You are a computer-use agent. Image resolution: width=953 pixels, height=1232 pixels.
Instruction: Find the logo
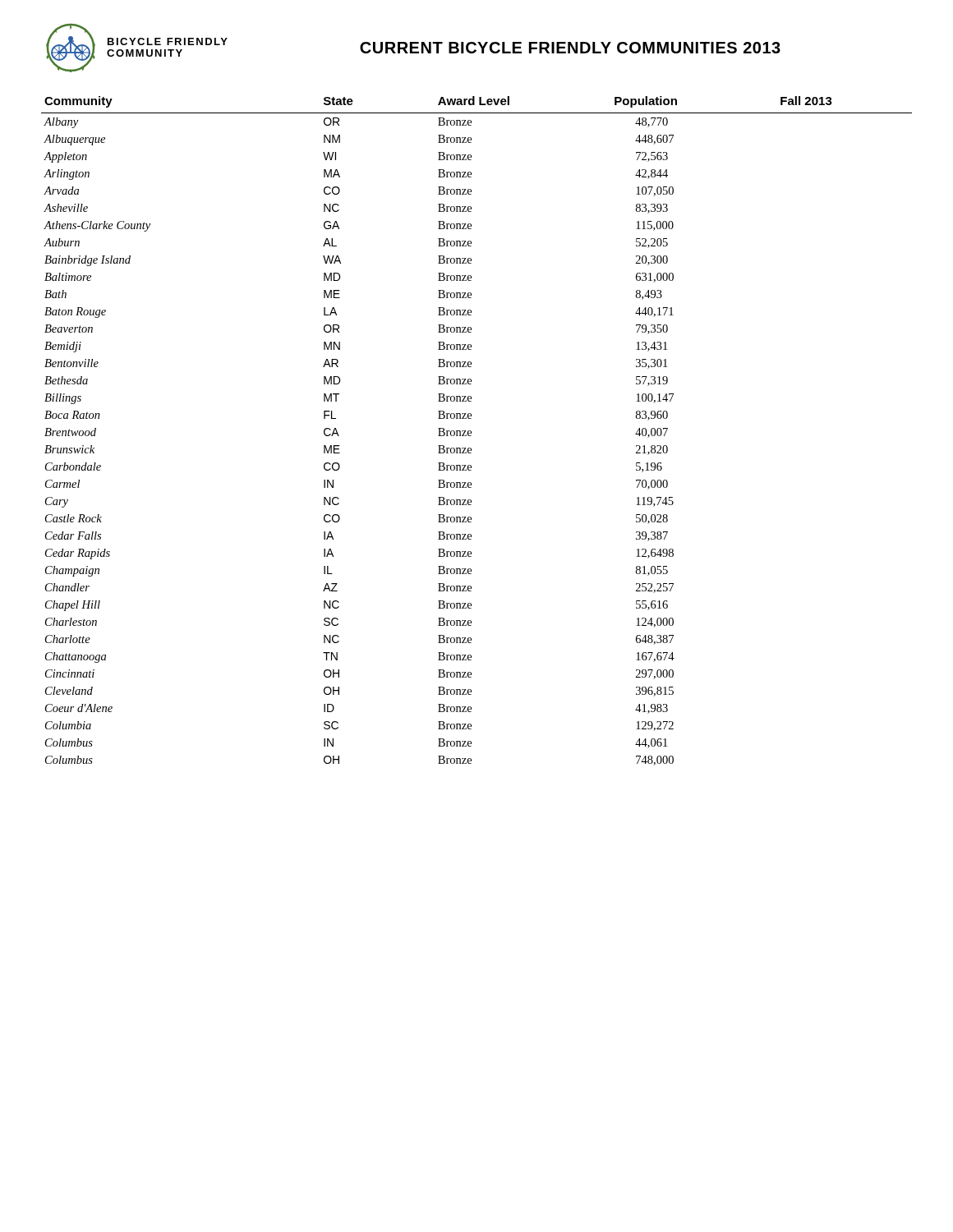135,48
